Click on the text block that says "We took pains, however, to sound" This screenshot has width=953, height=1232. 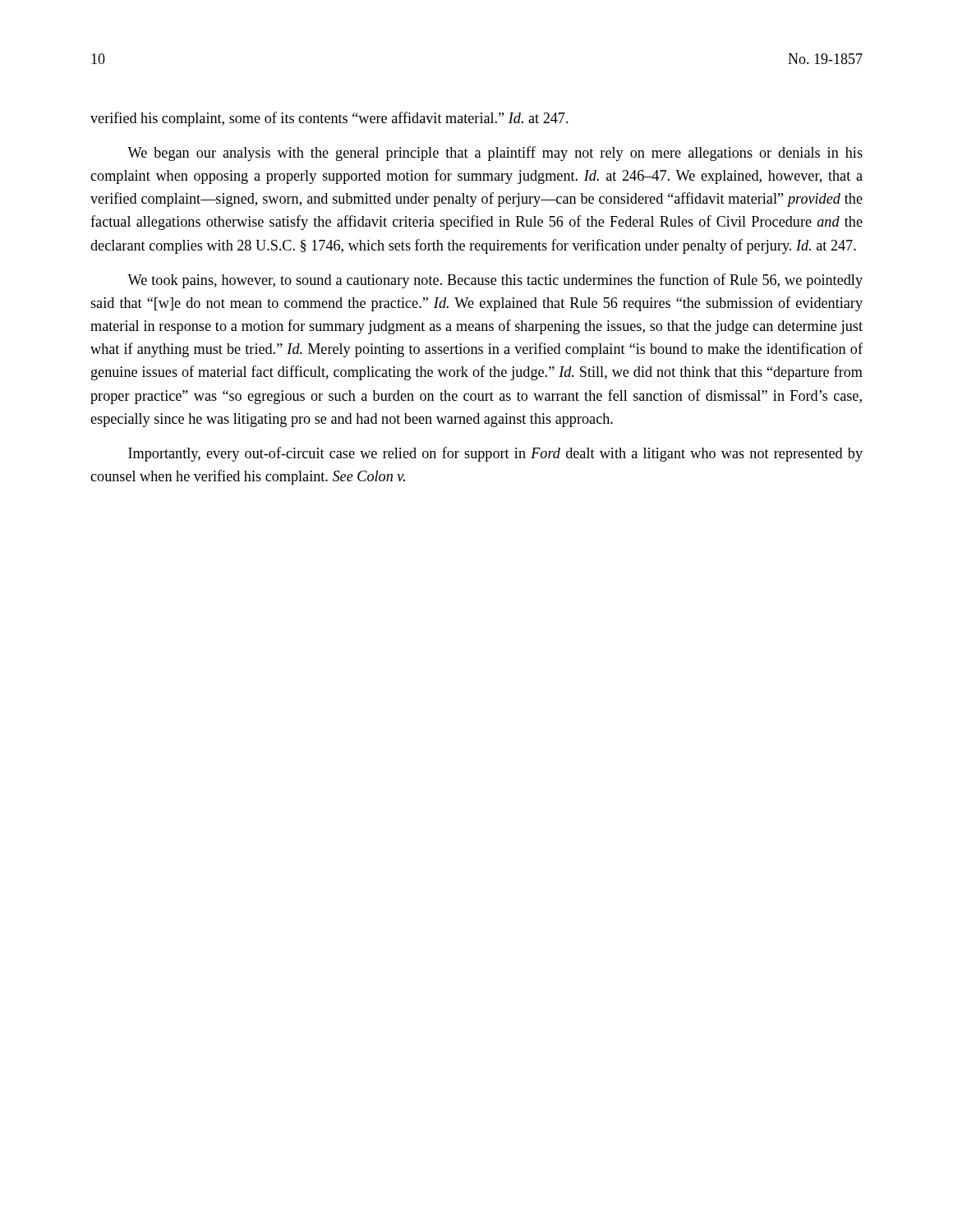pyautogui.click(x=476, y=349)
